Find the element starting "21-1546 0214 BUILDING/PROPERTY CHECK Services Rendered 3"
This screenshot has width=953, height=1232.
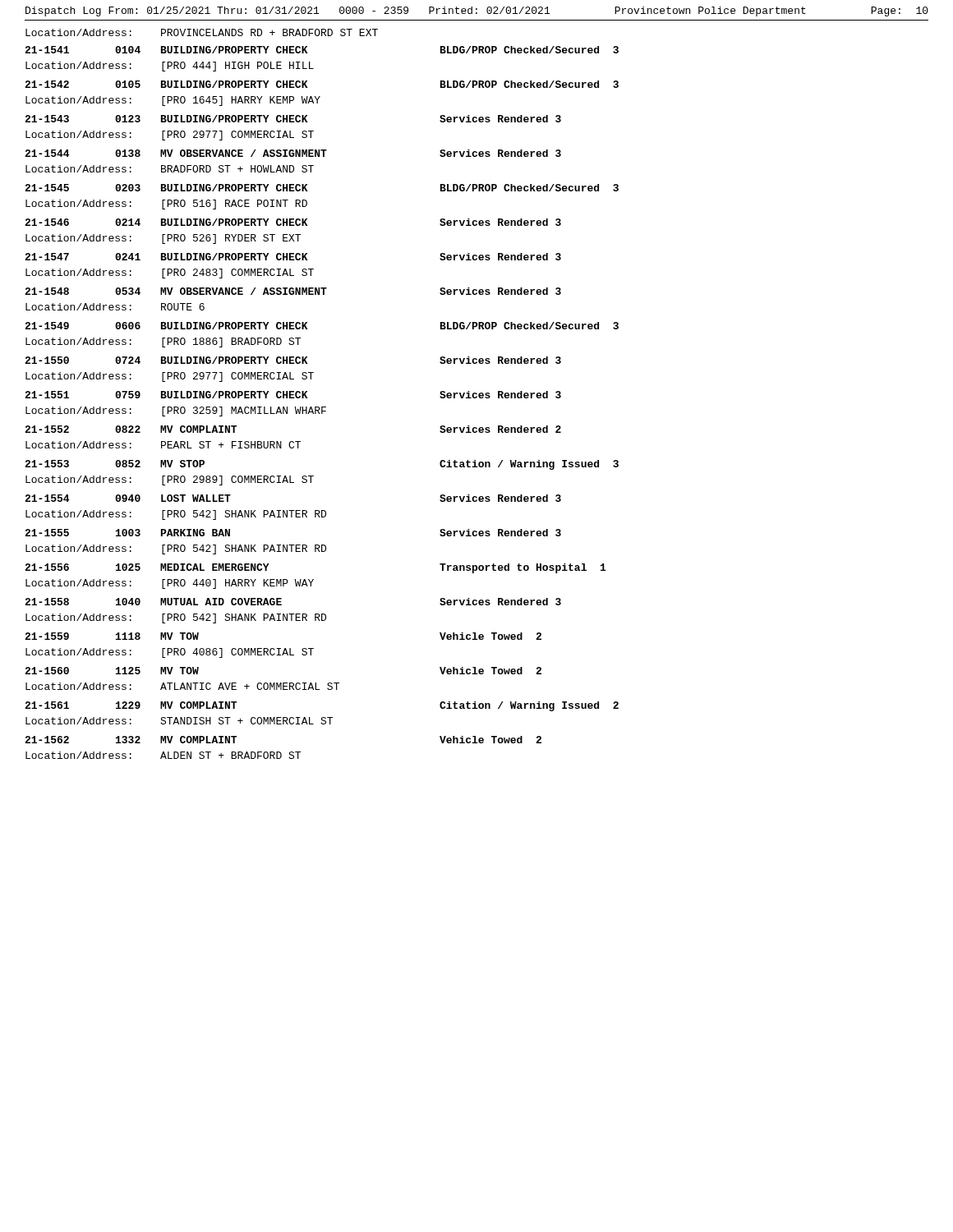tap(476, 231)
